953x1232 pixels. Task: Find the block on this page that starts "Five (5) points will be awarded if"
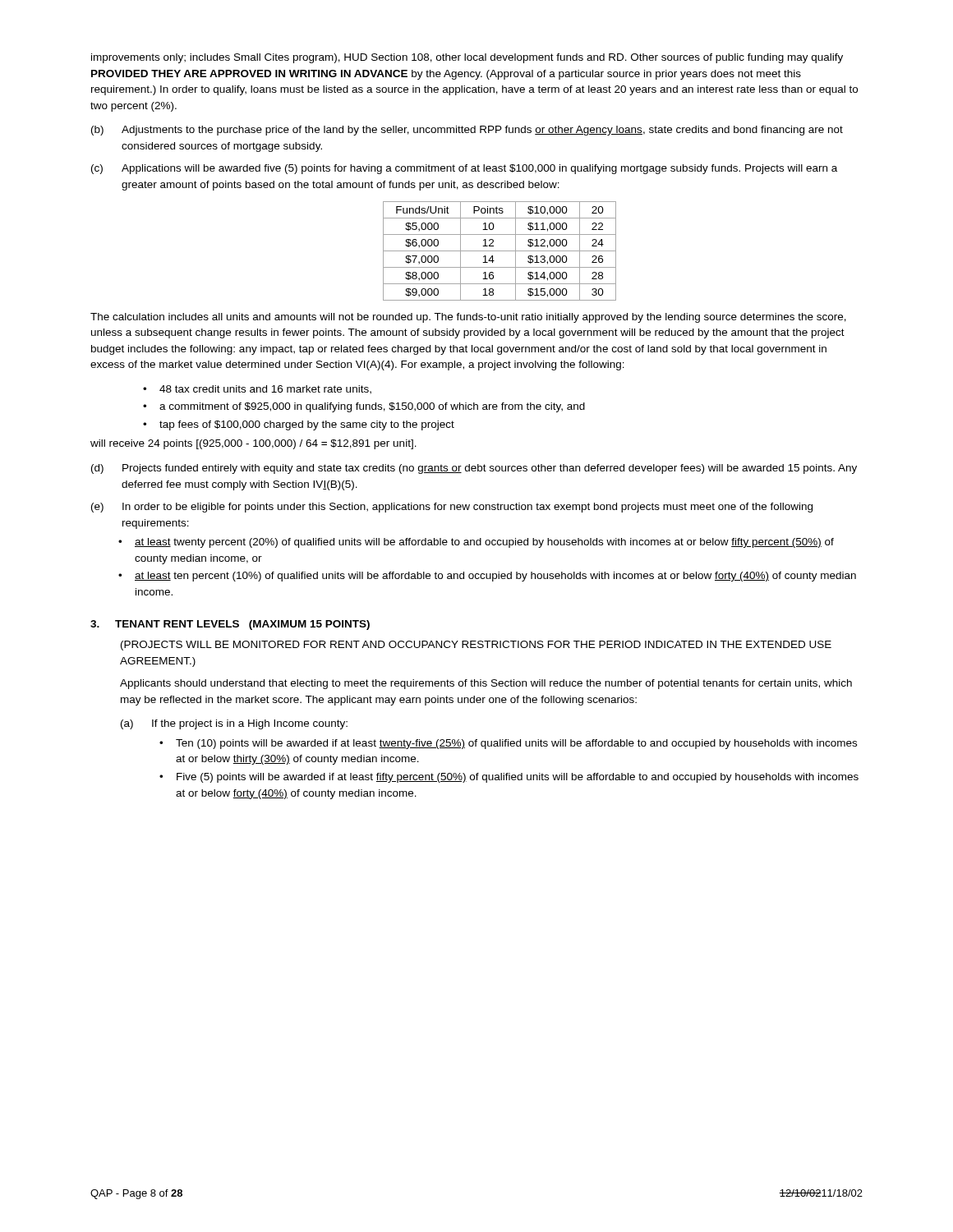517,785
